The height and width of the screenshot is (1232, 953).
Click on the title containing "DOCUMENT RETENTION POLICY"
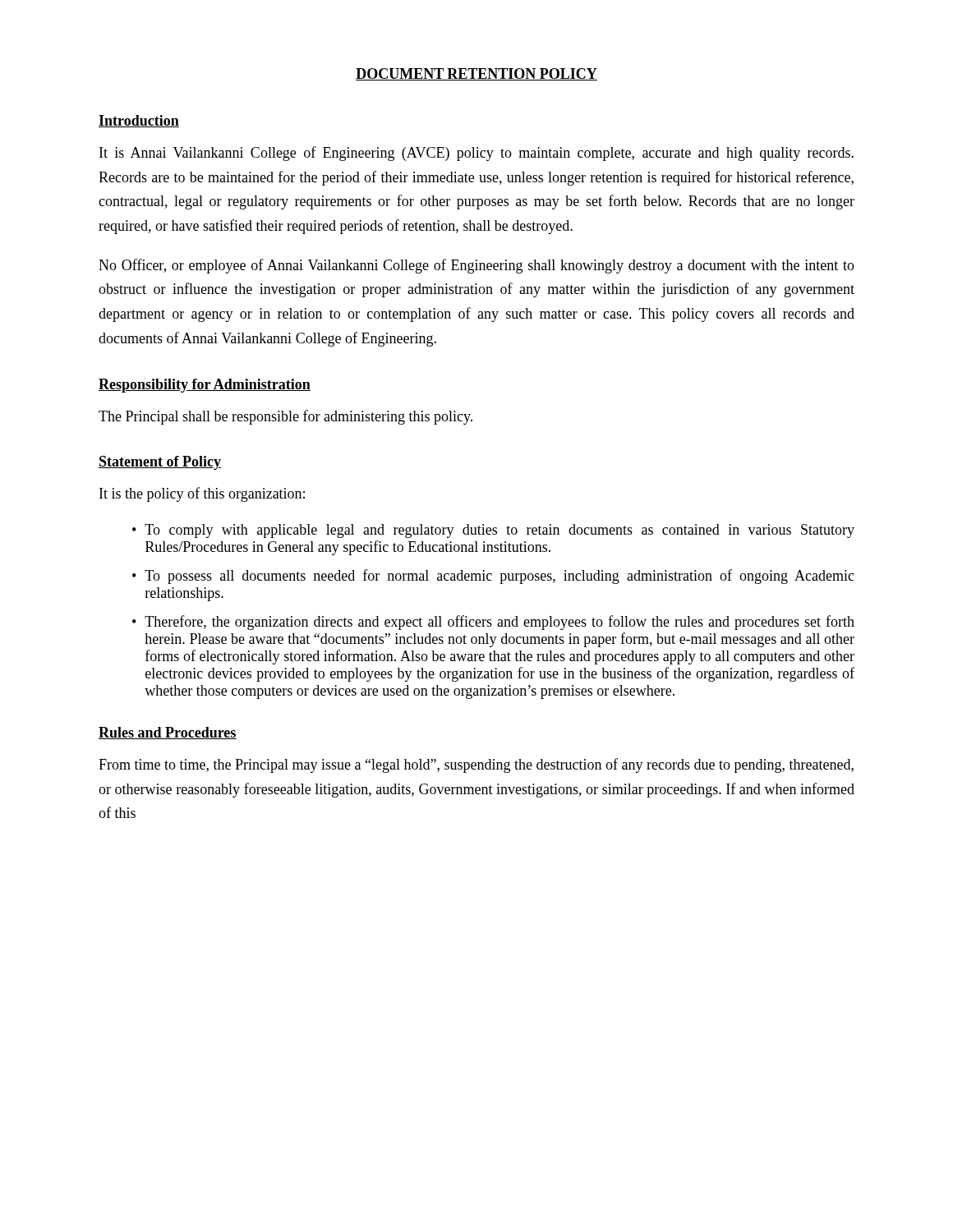click(x=476, y=74)
